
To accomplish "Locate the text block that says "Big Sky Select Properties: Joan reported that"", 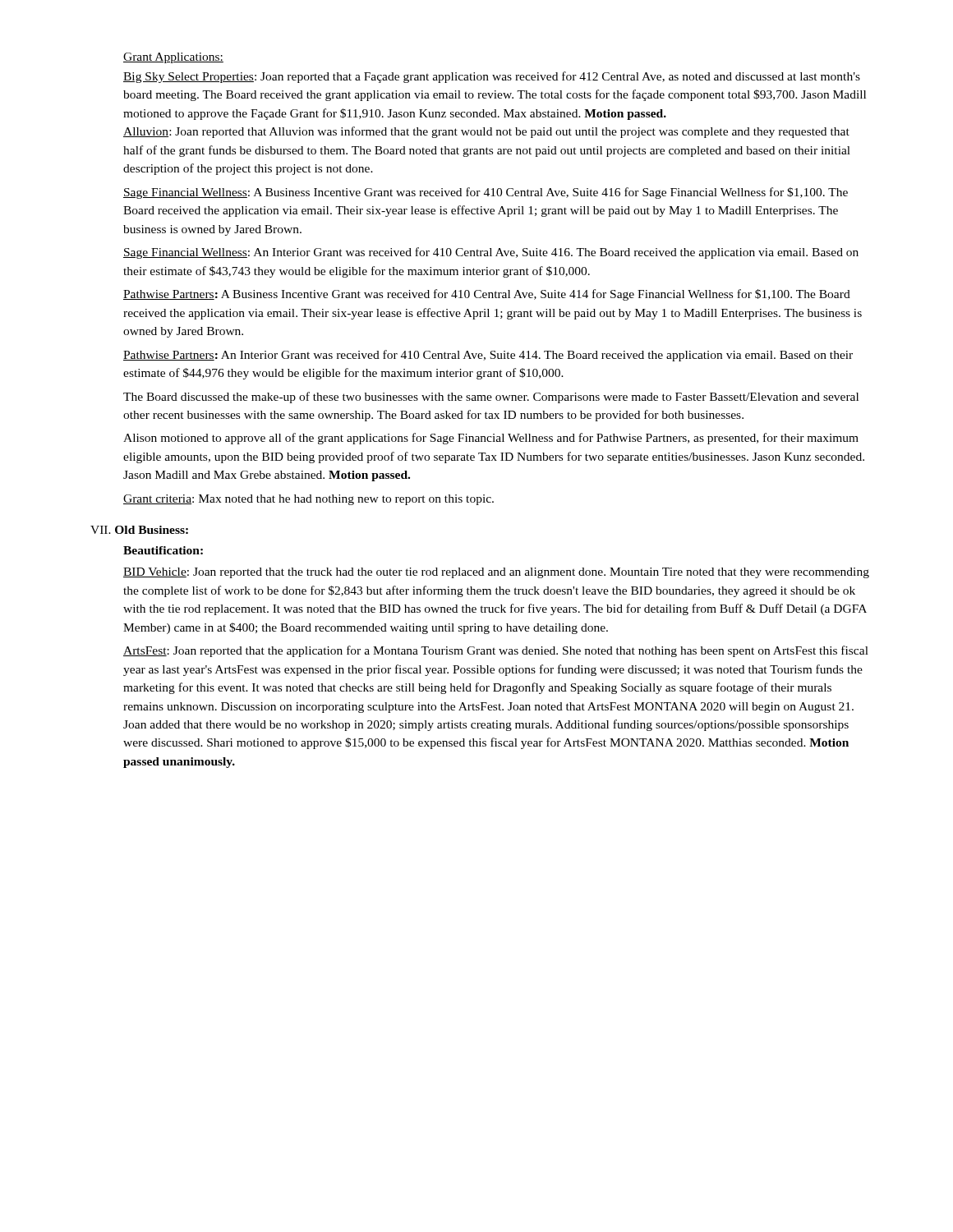I will 497,123.
